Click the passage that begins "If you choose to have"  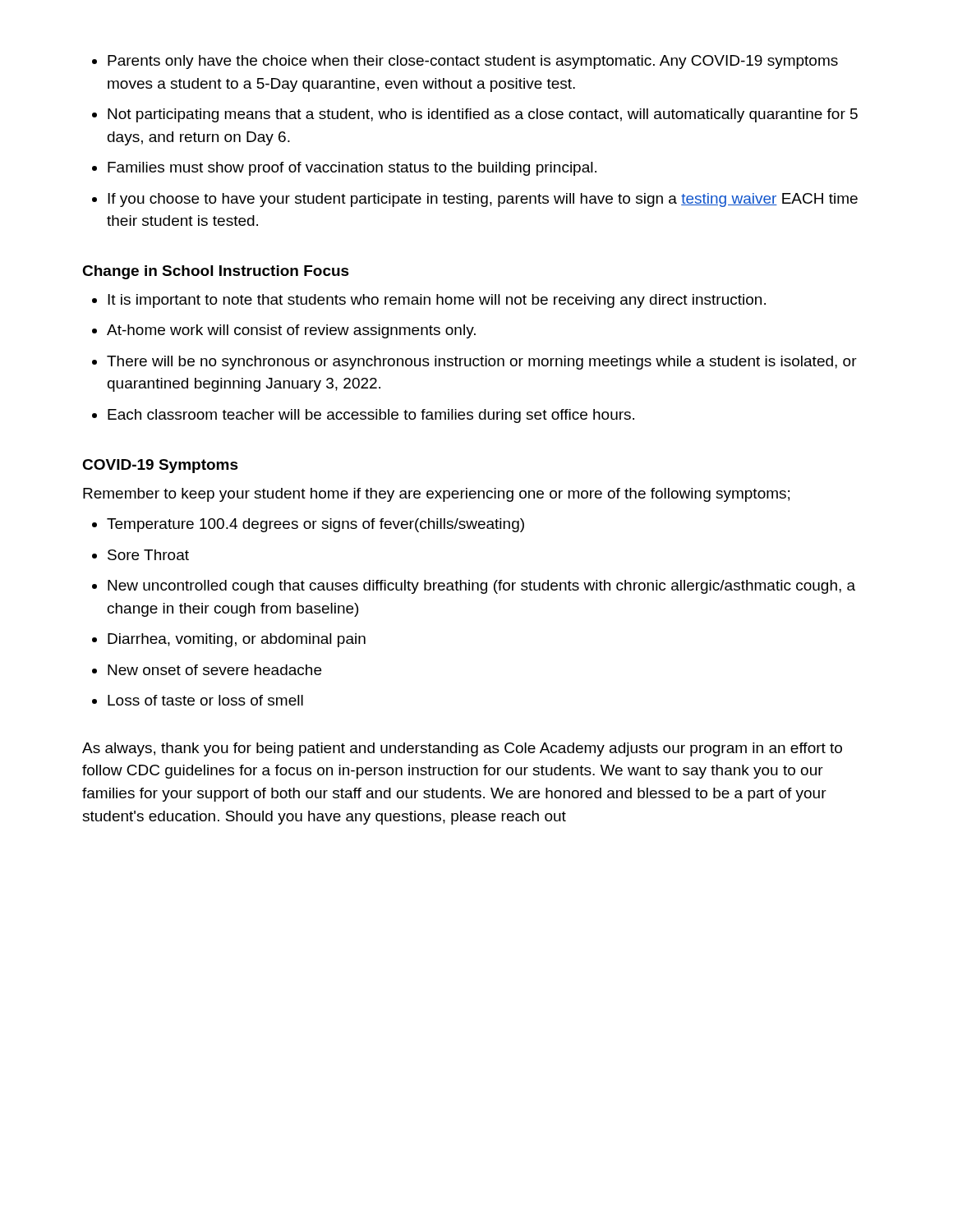(489, 210)
